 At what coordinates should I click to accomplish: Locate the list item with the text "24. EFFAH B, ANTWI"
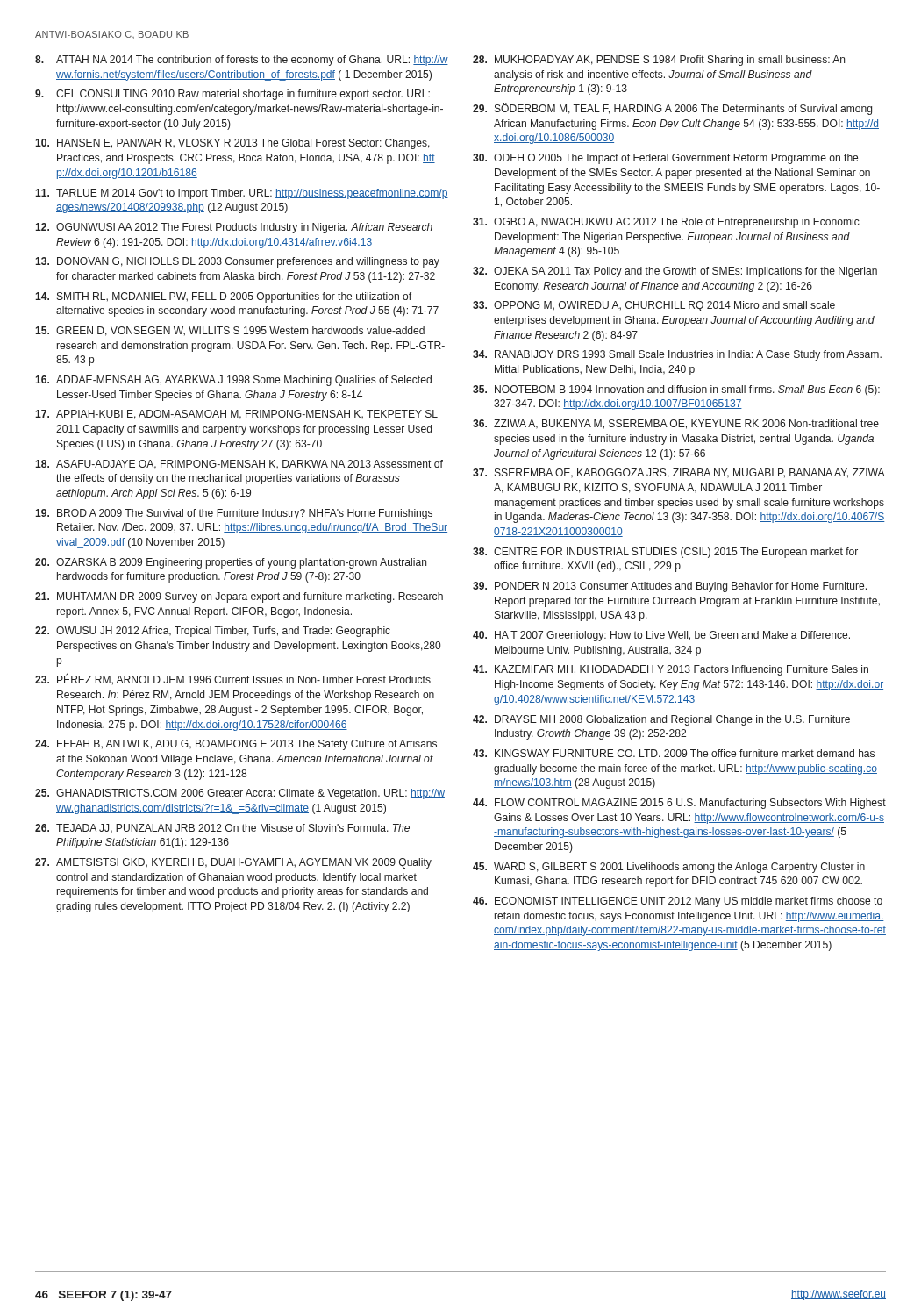click(x=242, y=759)
